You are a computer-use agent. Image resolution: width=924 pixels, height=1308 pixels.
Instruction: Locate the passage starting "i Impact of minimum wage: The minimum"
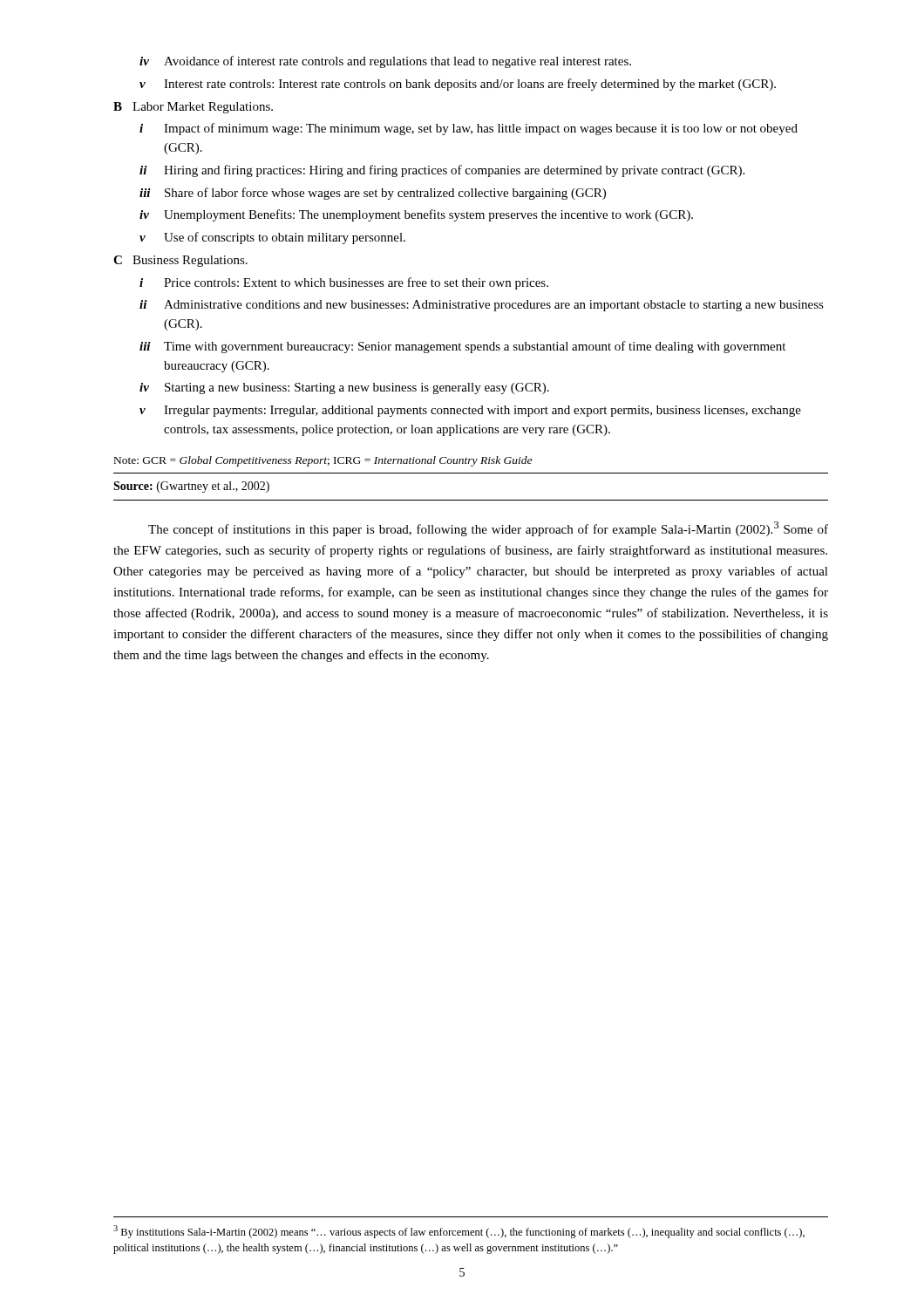point(484,139)
